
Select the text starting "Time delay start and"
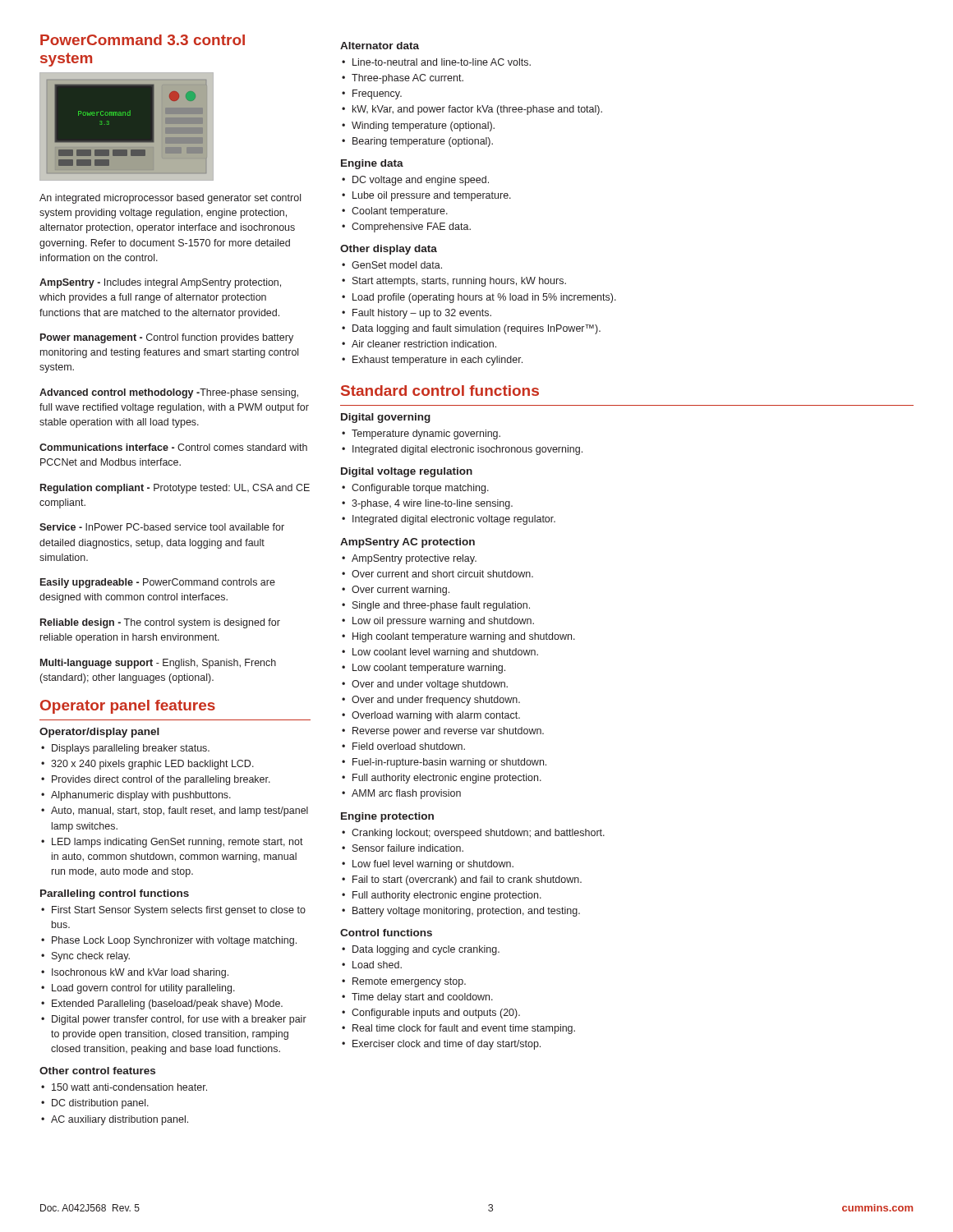(x=417, y=998)
